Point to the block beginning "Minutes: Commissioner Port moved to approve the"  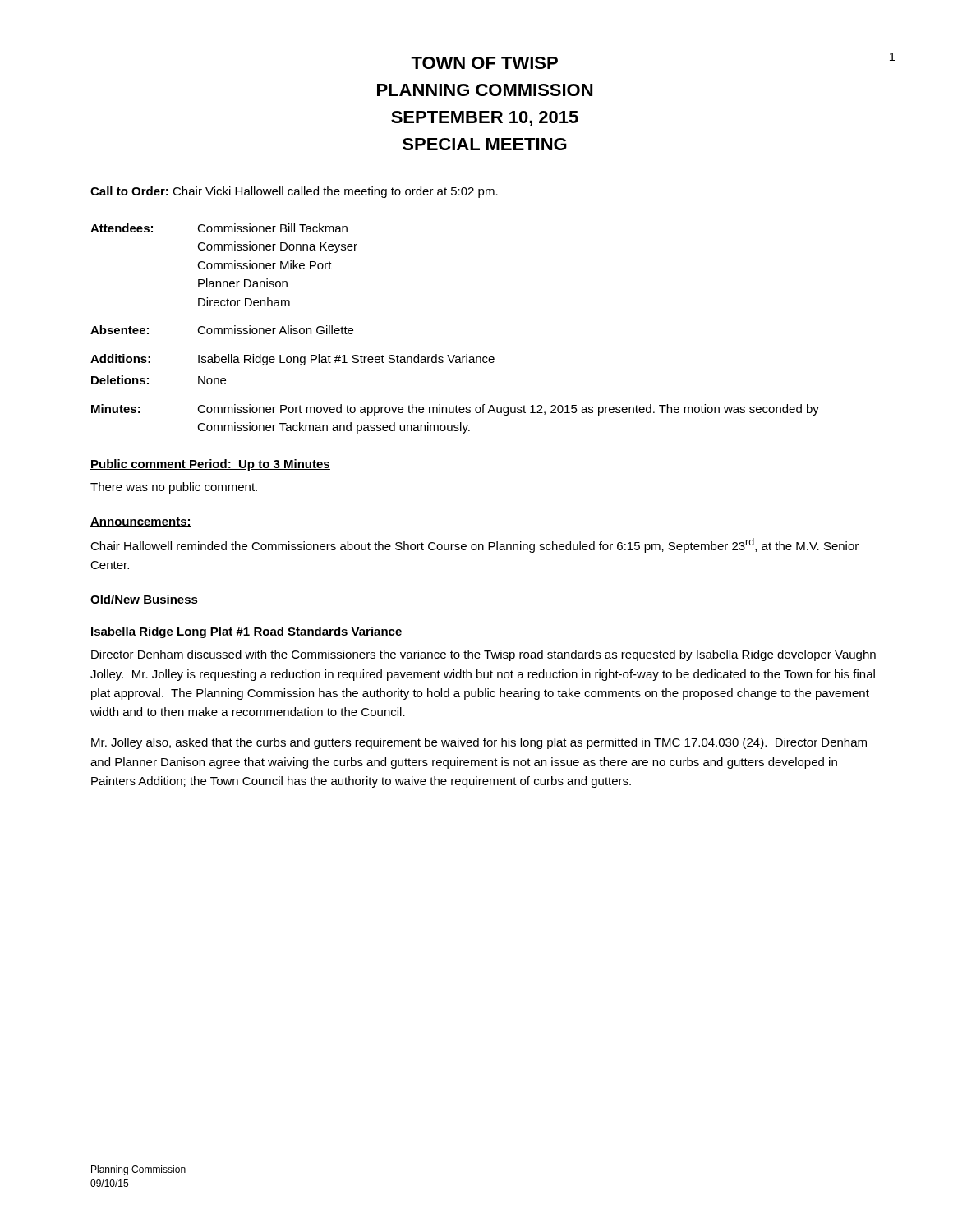click(485, 418)
